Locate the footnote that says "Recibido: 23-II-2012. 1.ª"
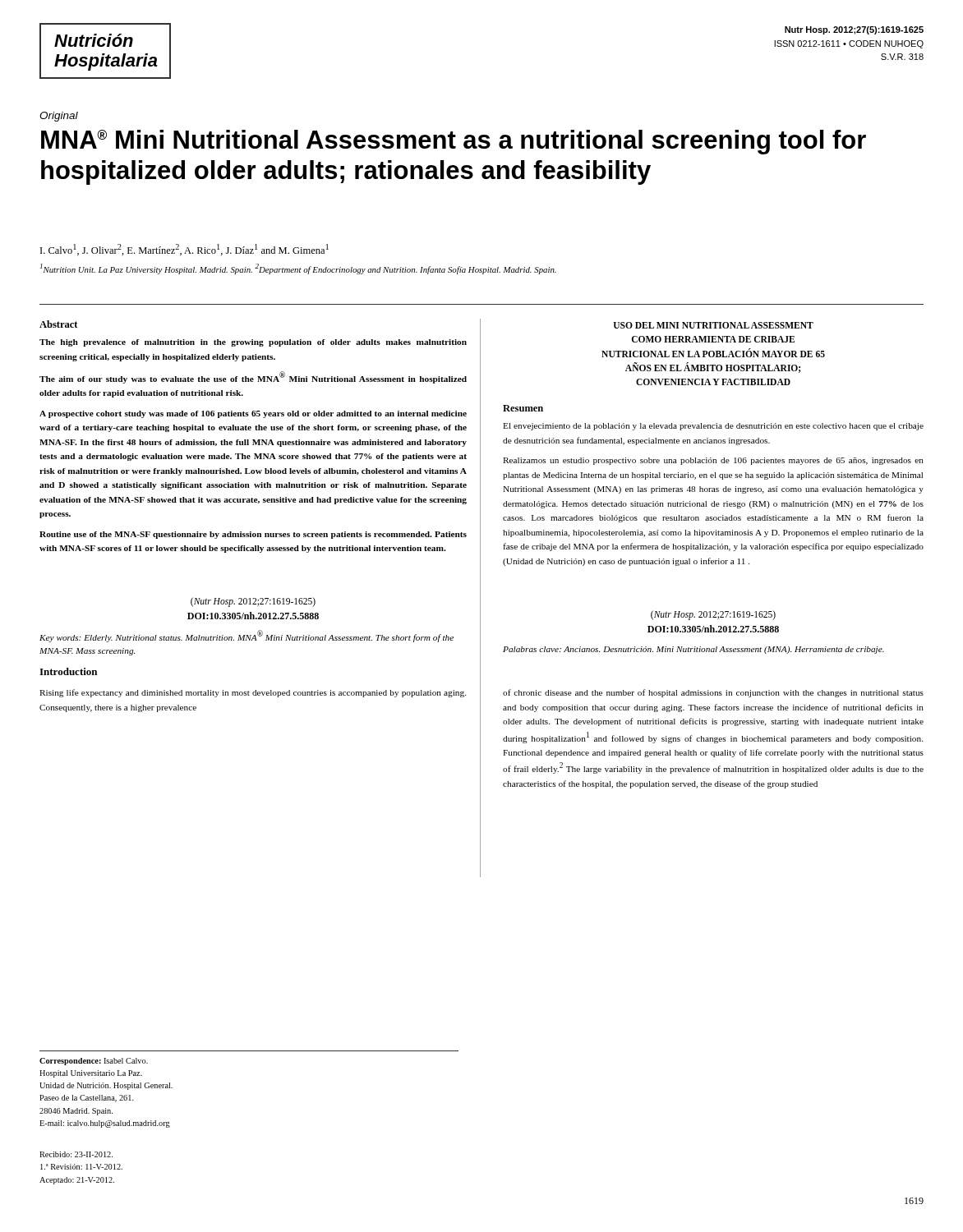This screenshot has width=963, height=1232. tap(81, 1167)
